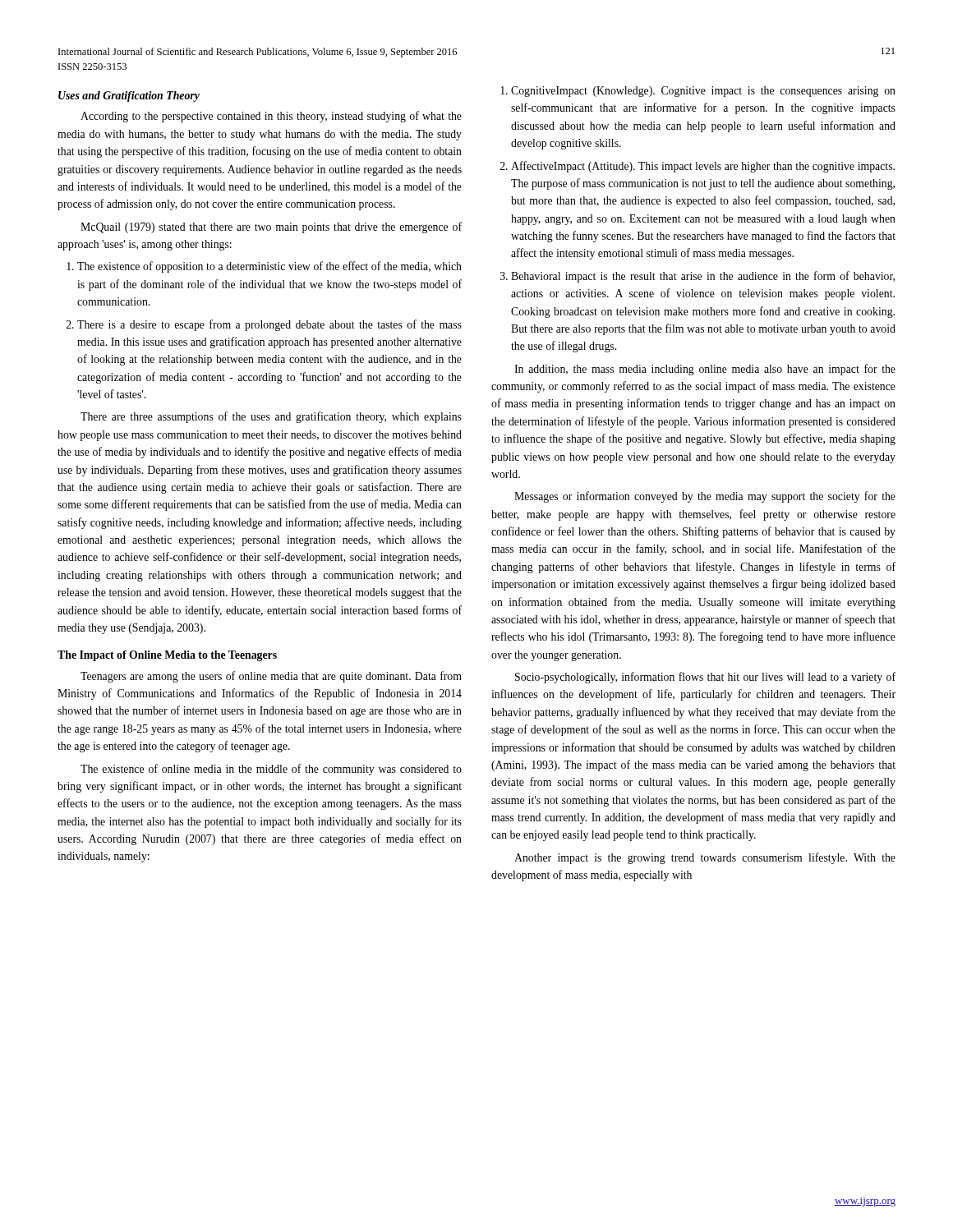Point to "Uses and Gratification Theory"
Image resolution: width=953 pixels, height=1232 pixels.
[129, 96]
